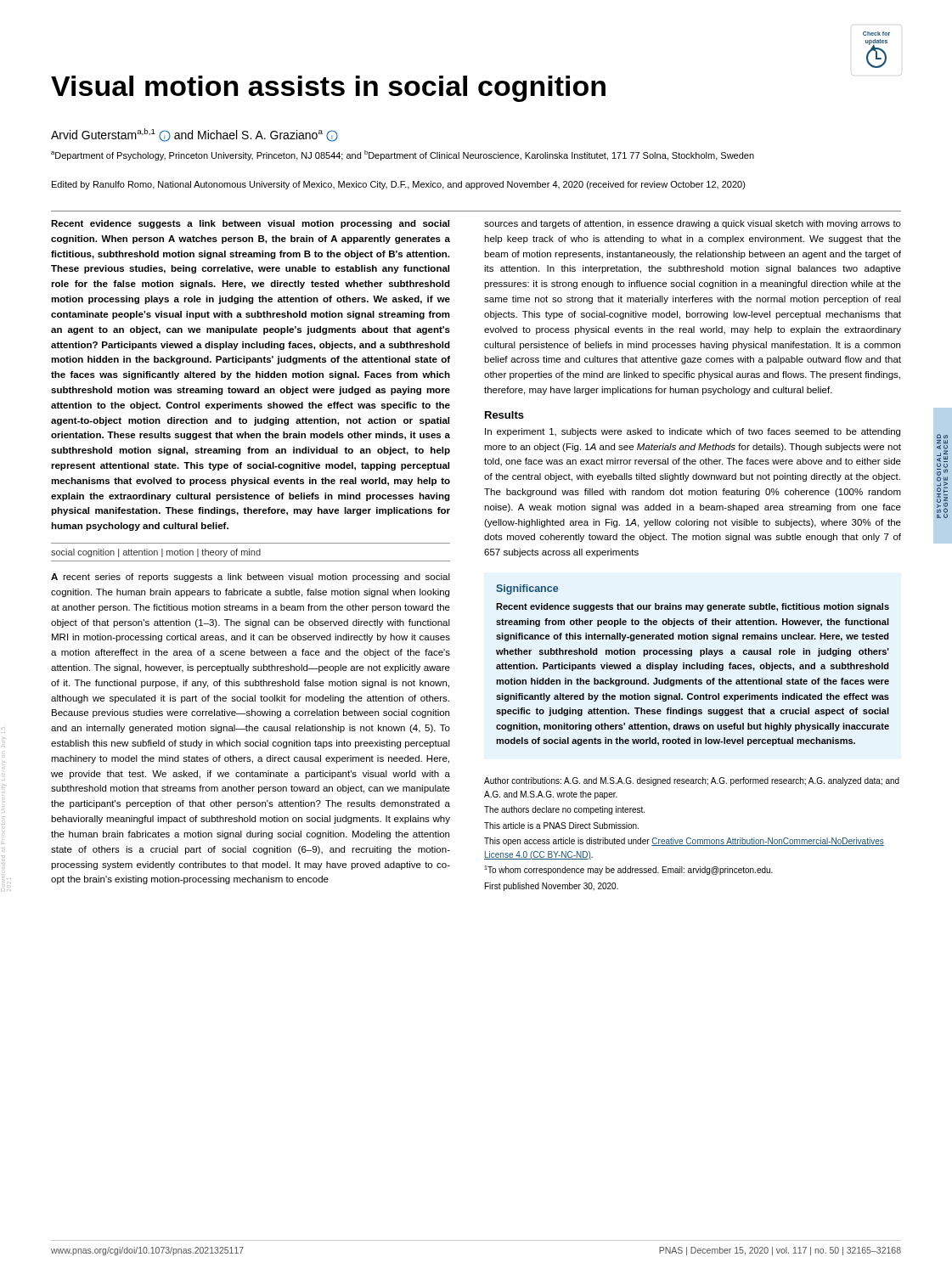This screenshot has height=1274, width=952.
Task: Click on the text block containing "Significance Recent evidence suggests that our brains may"
Action: click(x=693, y=666)
